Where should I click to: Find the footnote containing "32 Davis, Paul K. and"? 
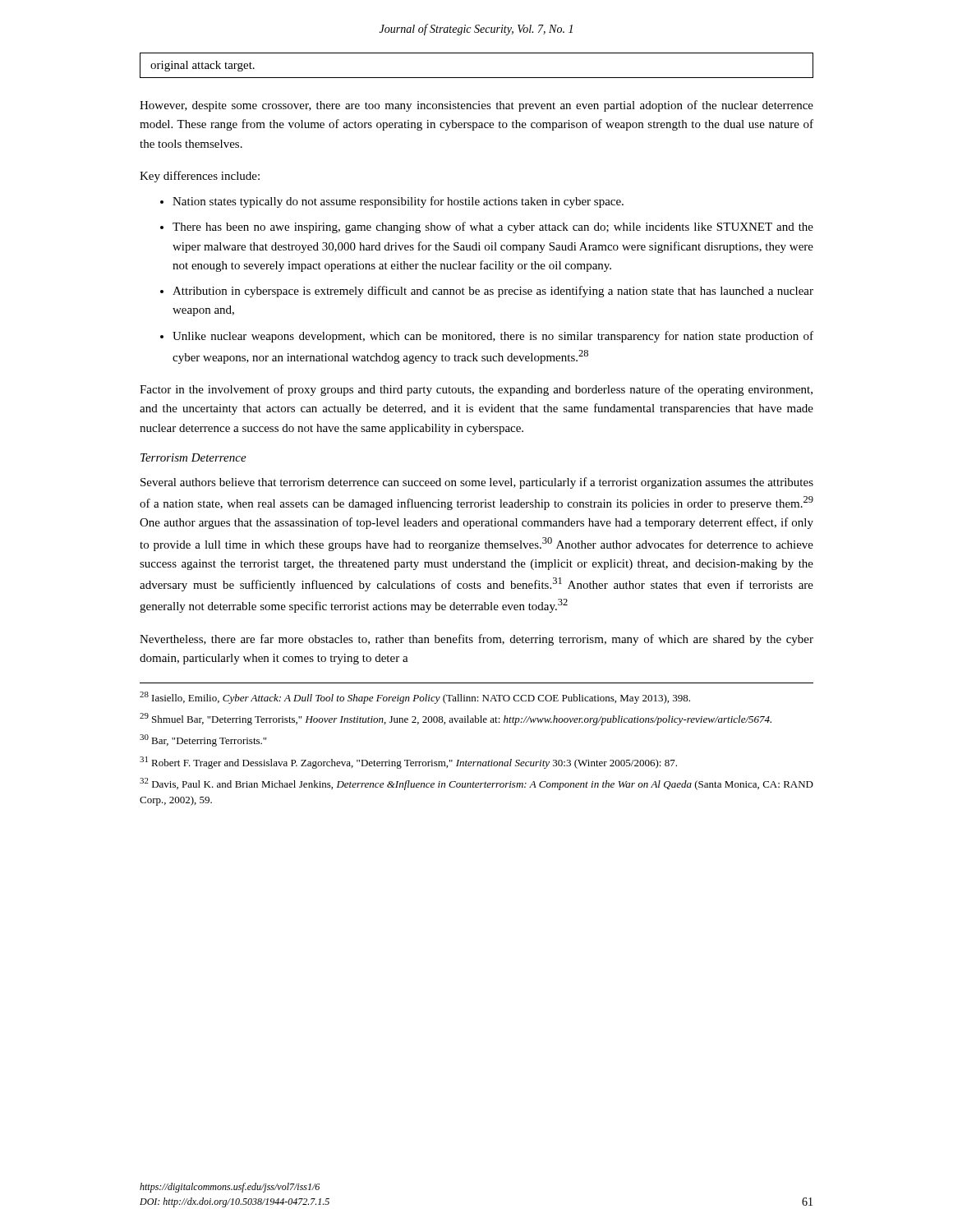pos(476,790)
